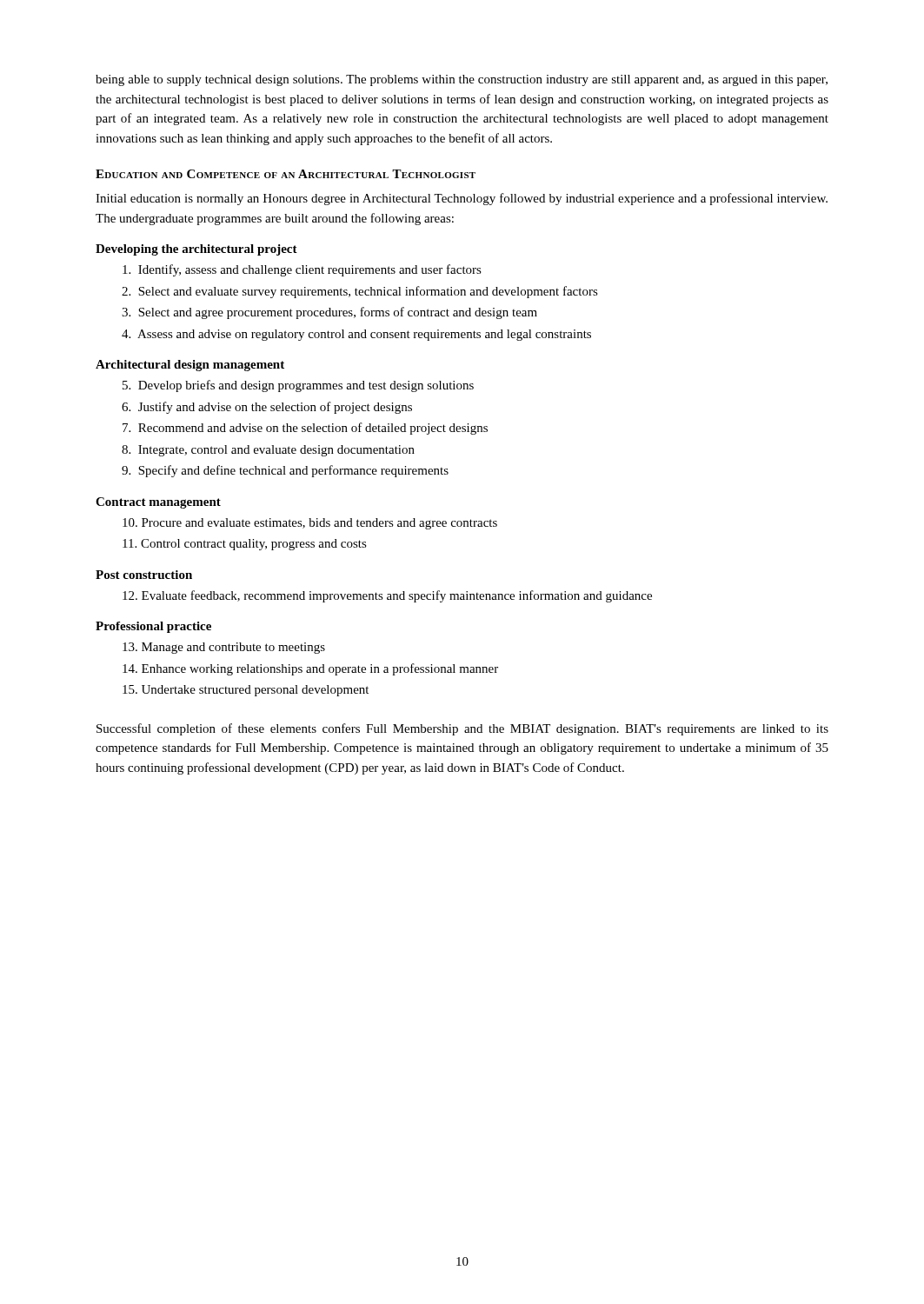
Task: Find the text block starting "3. Select and agree"
Action: point(329,312)
